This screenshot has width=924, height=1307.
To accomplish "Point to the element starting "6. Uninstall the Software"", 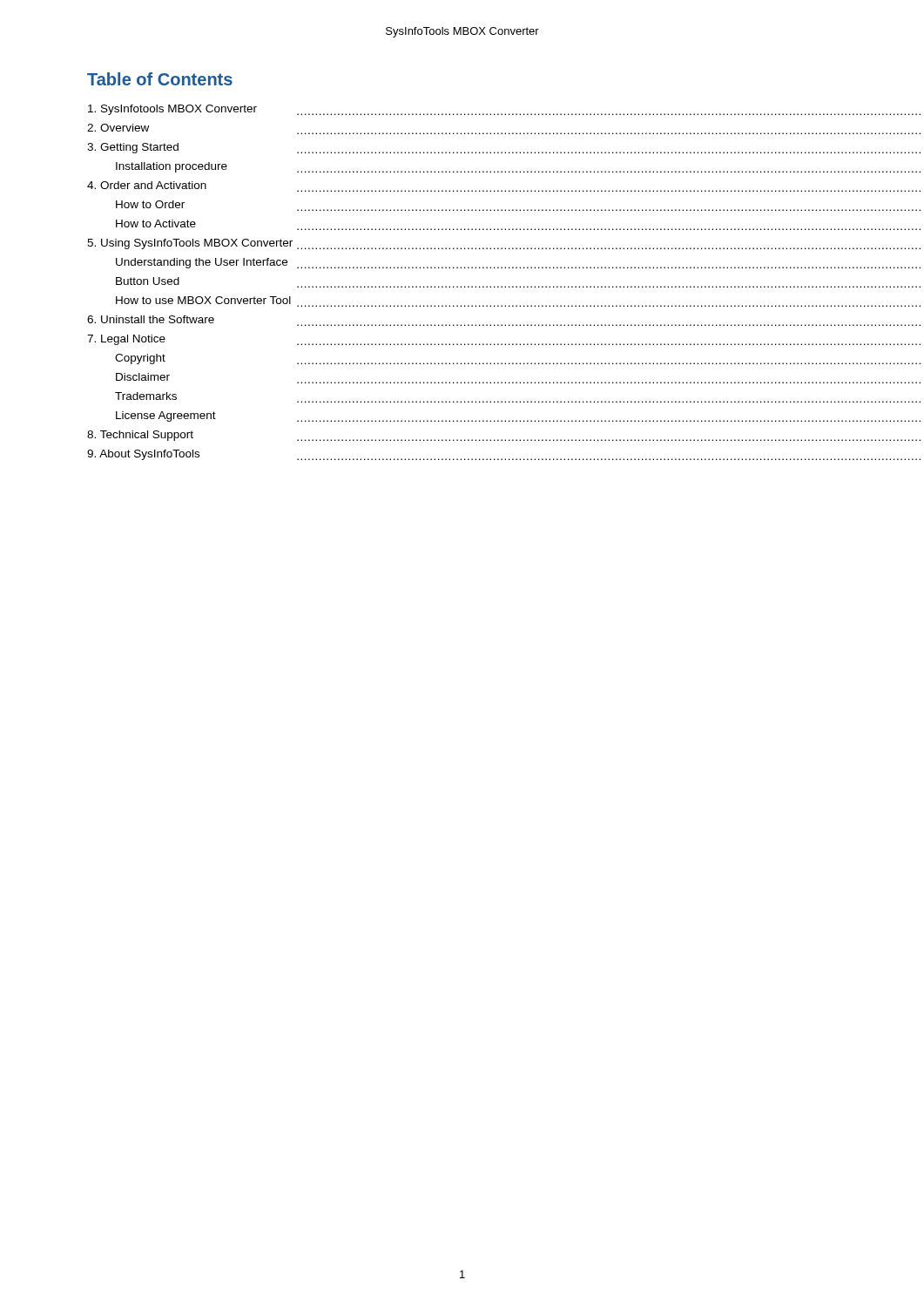I will [506, 319].
